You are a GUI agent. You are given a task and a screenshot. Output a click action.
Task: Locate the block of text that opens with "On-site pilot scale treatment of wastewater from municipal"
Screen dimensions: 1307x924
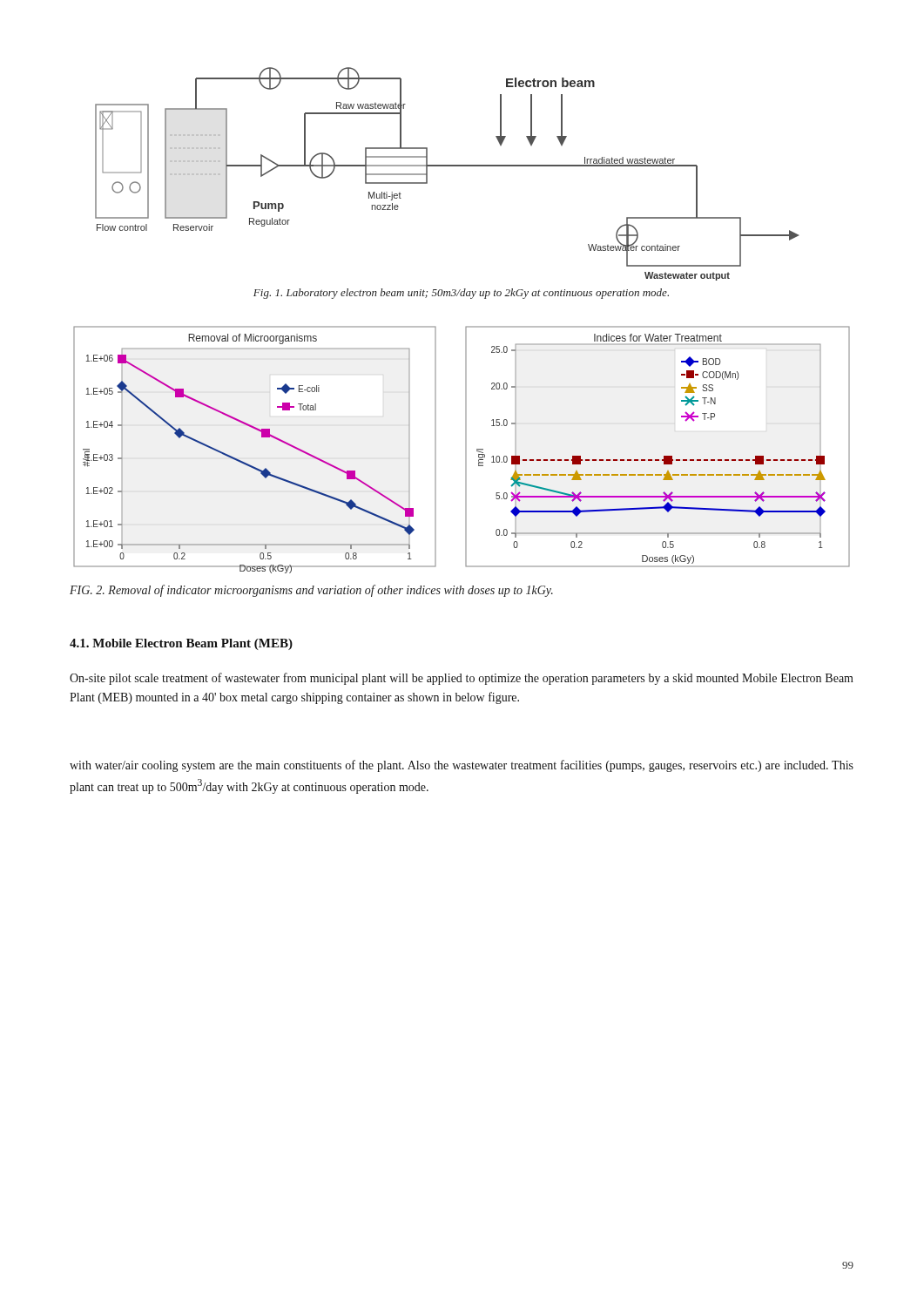coord(462,688)
